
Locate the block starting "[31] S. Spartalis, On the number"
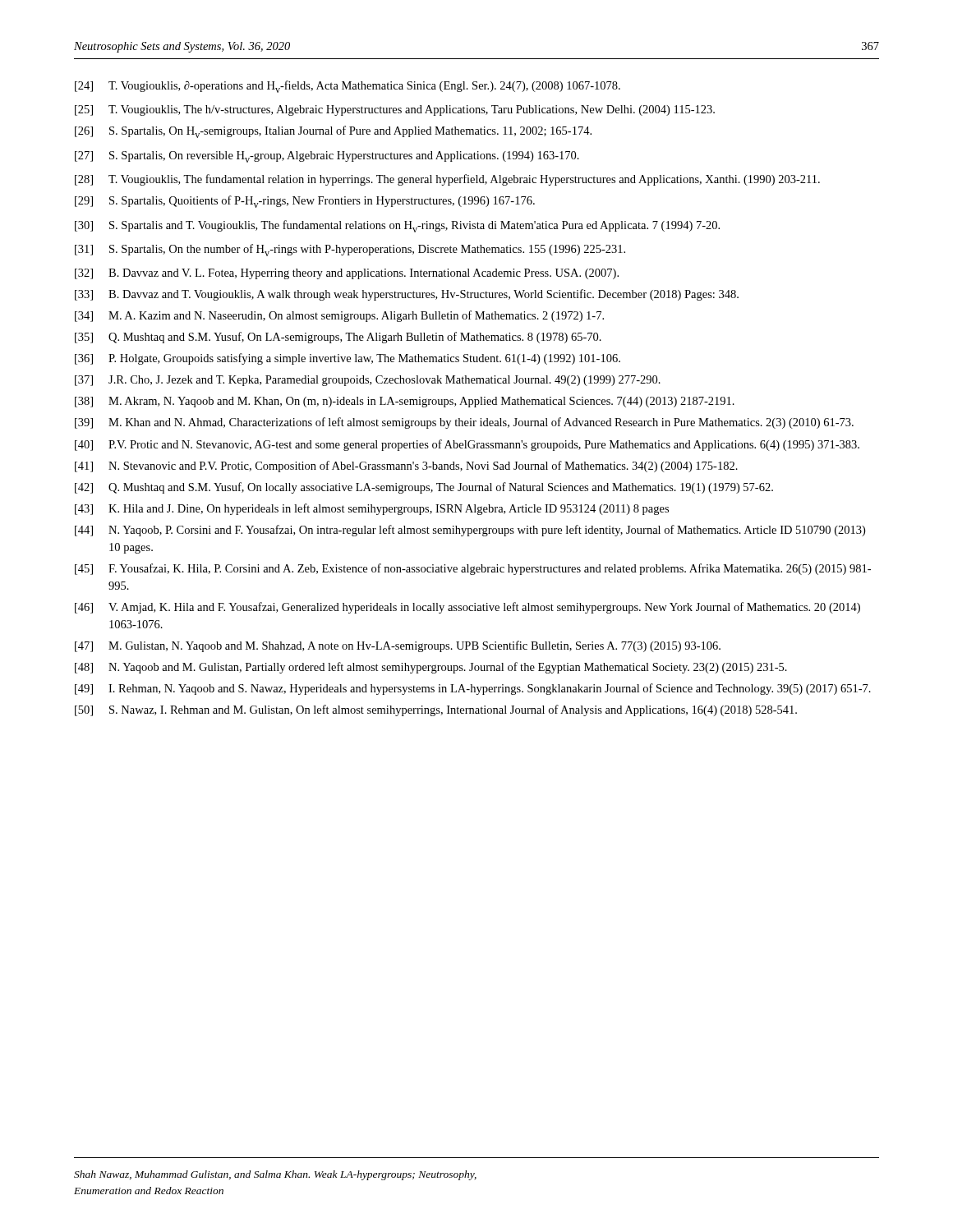point(476,251)
